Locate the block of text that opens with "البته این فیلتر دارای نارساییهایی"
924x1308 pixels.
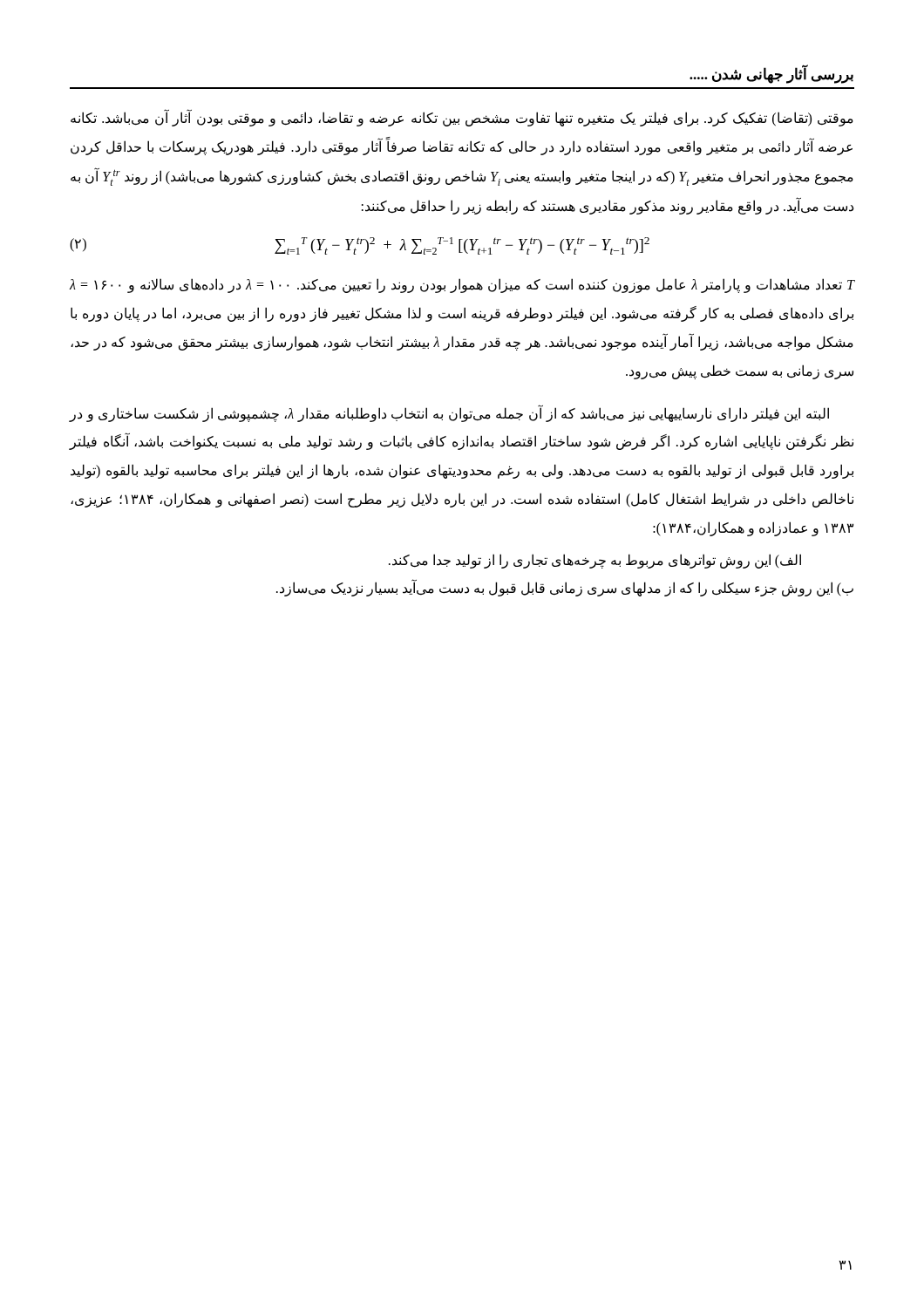click(x=462, y=471)
